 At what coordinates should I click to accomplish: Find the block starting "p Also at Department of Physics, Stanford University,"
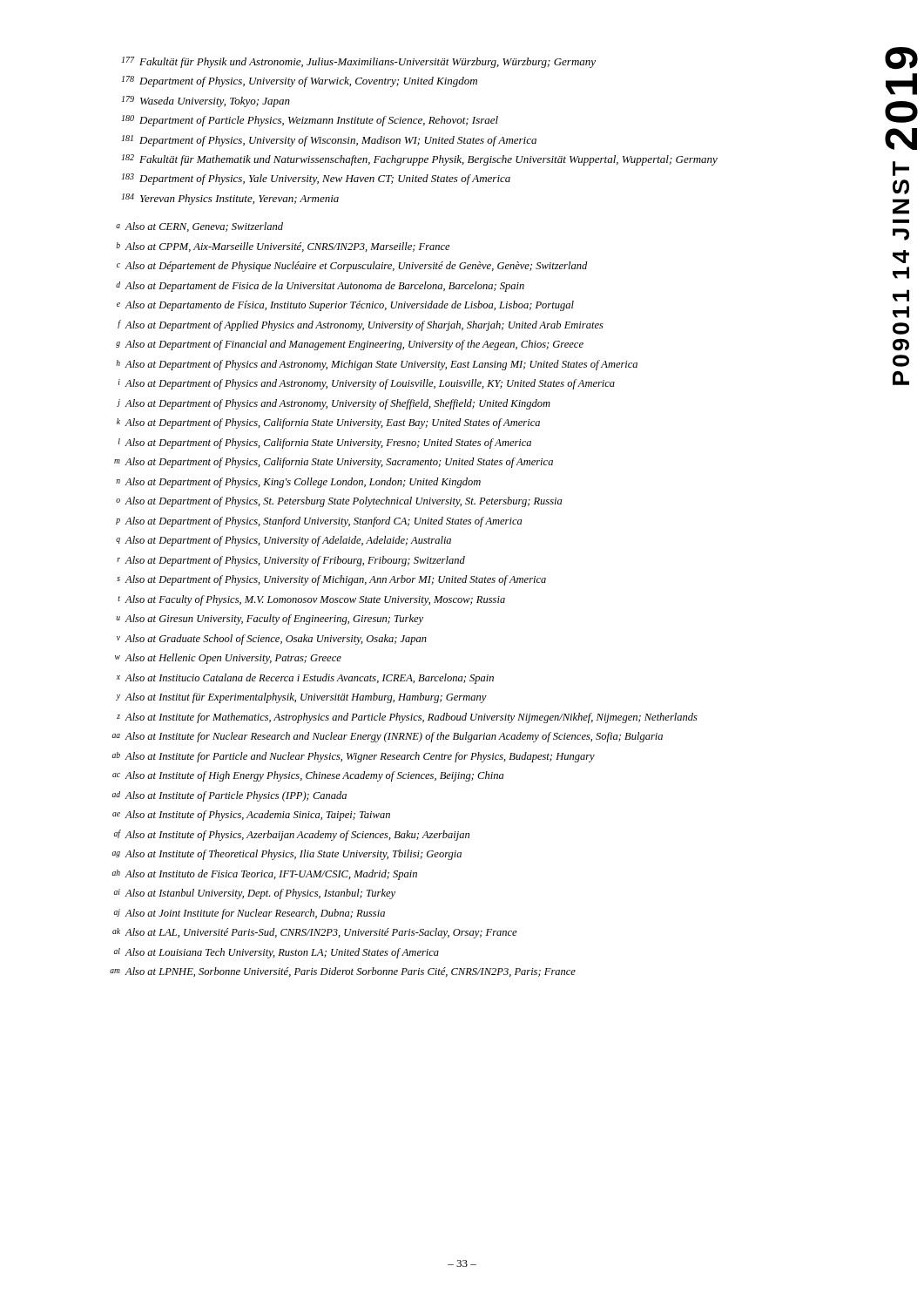[462, 522]
